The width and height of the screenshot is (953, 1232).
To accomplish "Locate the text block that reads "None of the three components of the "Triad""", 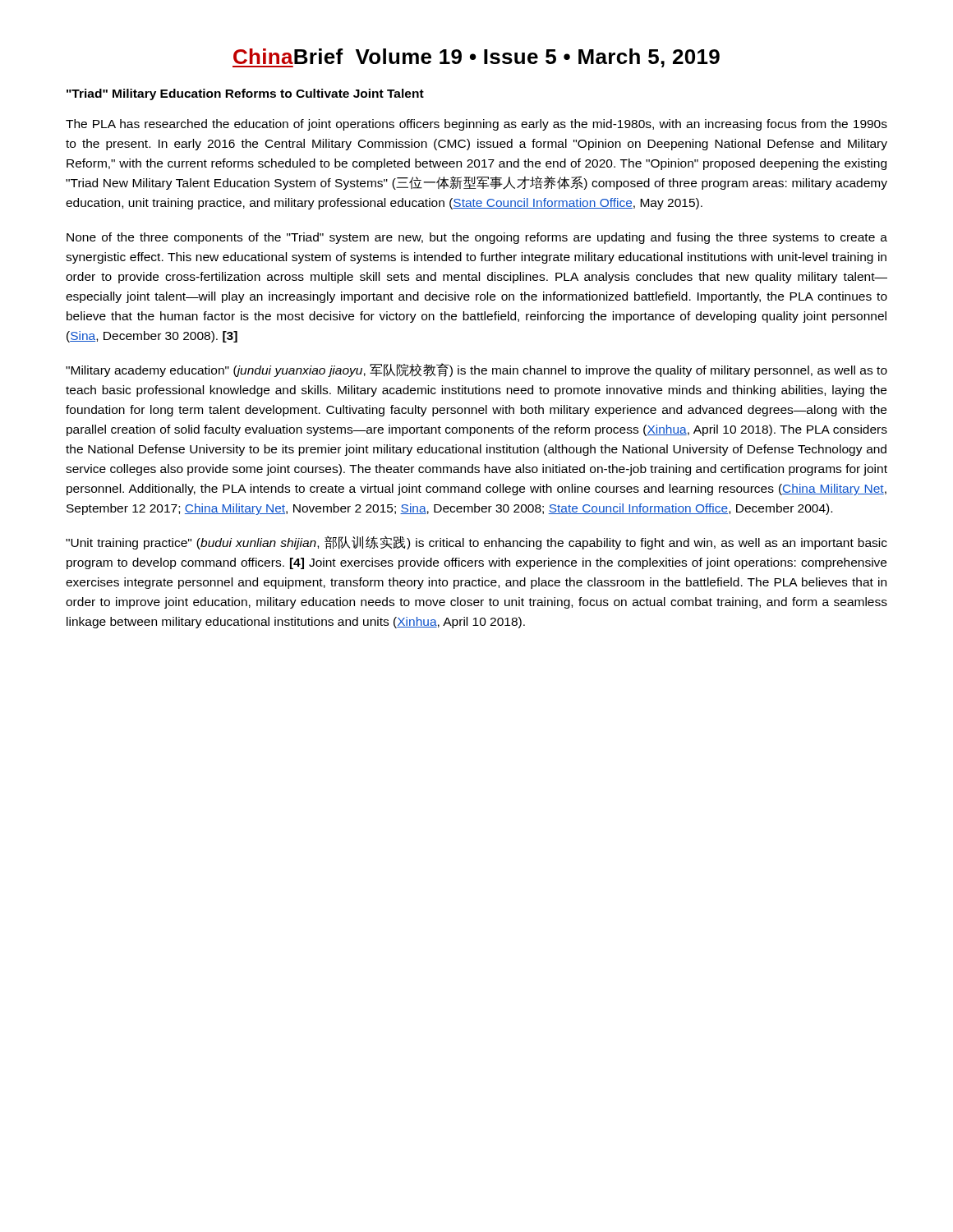I will coord(476,286).
